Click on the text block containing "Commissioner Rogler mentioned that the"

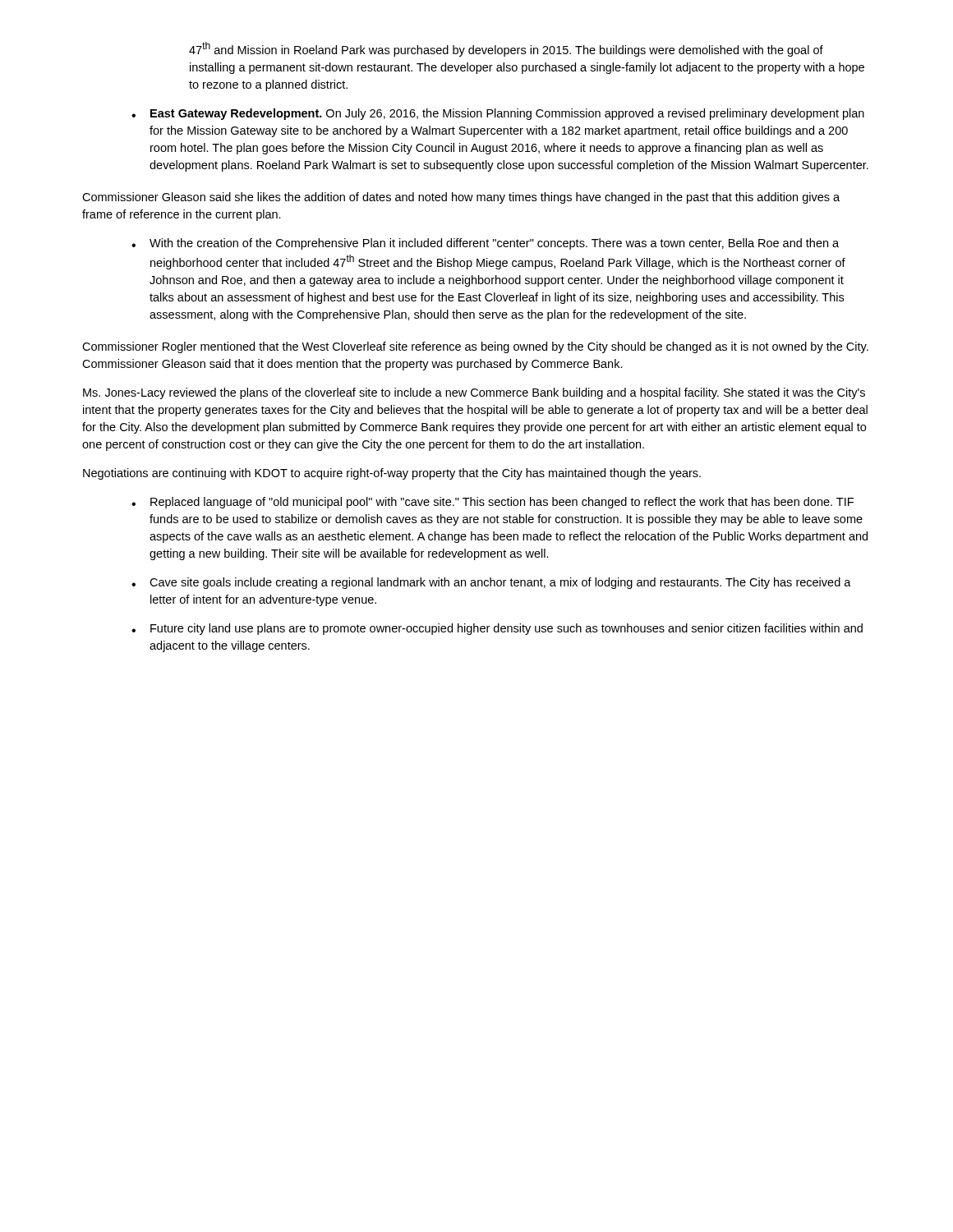point(476,355)
